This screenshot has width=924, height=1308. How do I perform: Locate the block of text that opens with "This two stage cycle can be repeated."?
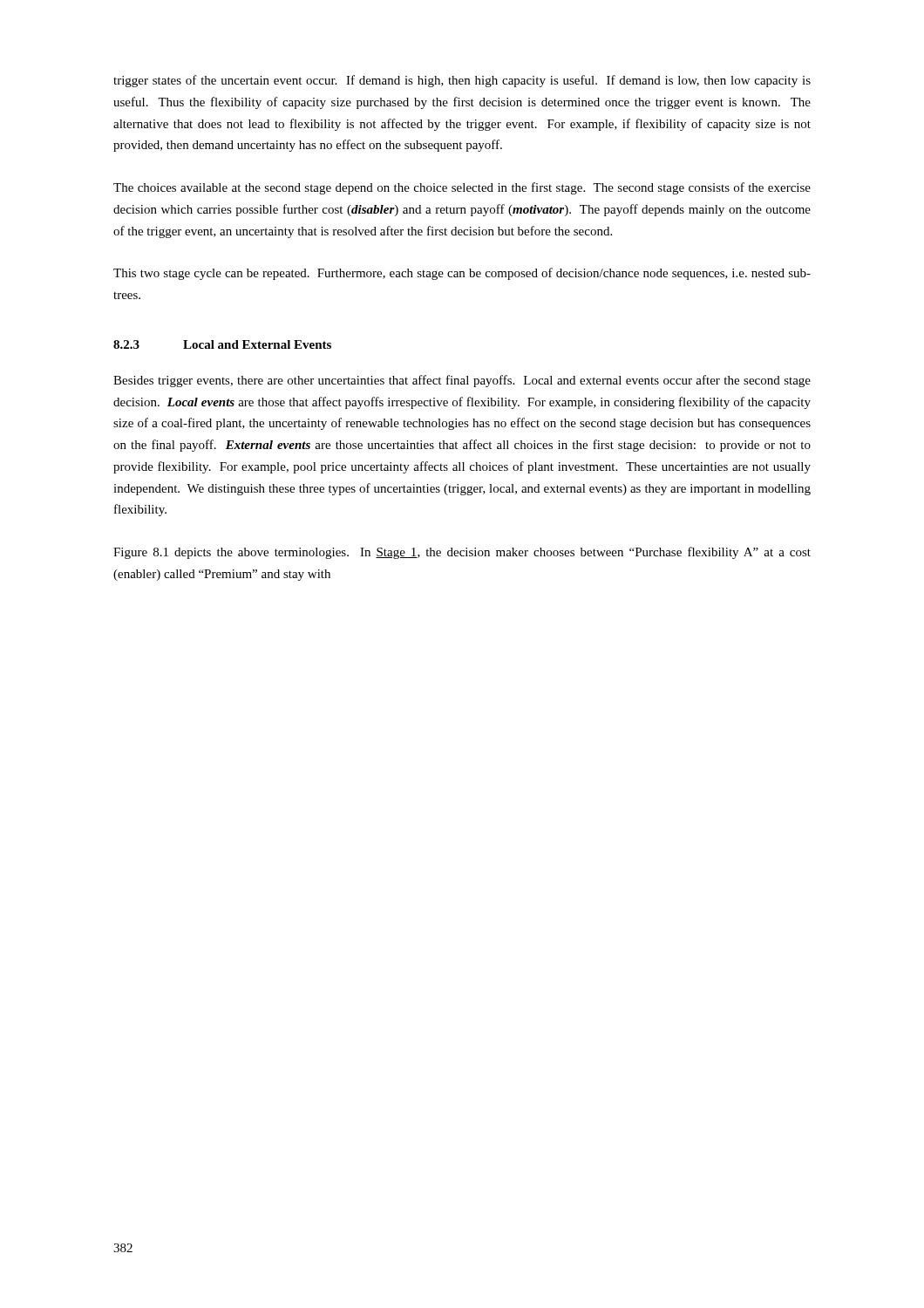coord(462,284)
